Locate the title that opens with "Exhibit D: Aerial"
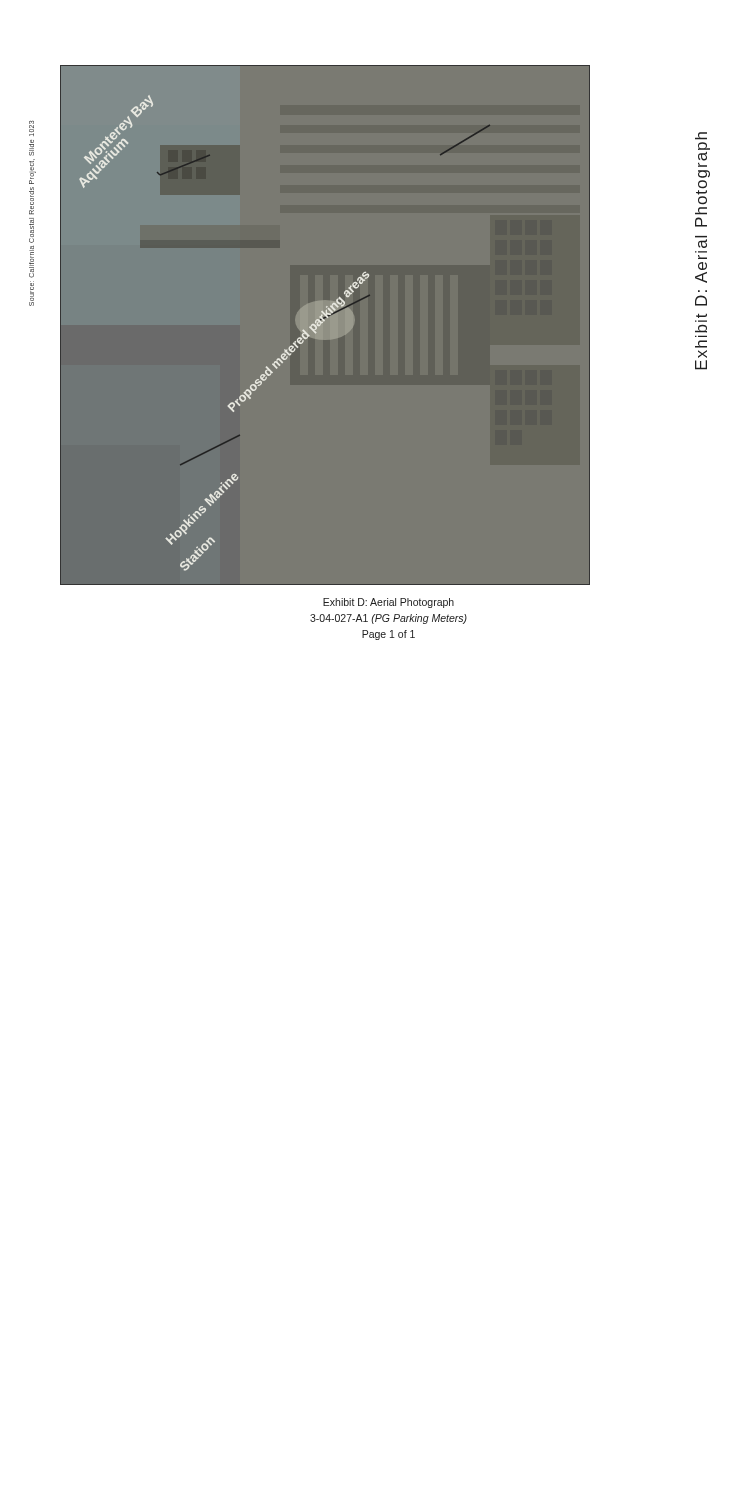Viewport: 750px width, 1500px height. tap(702, 250)
